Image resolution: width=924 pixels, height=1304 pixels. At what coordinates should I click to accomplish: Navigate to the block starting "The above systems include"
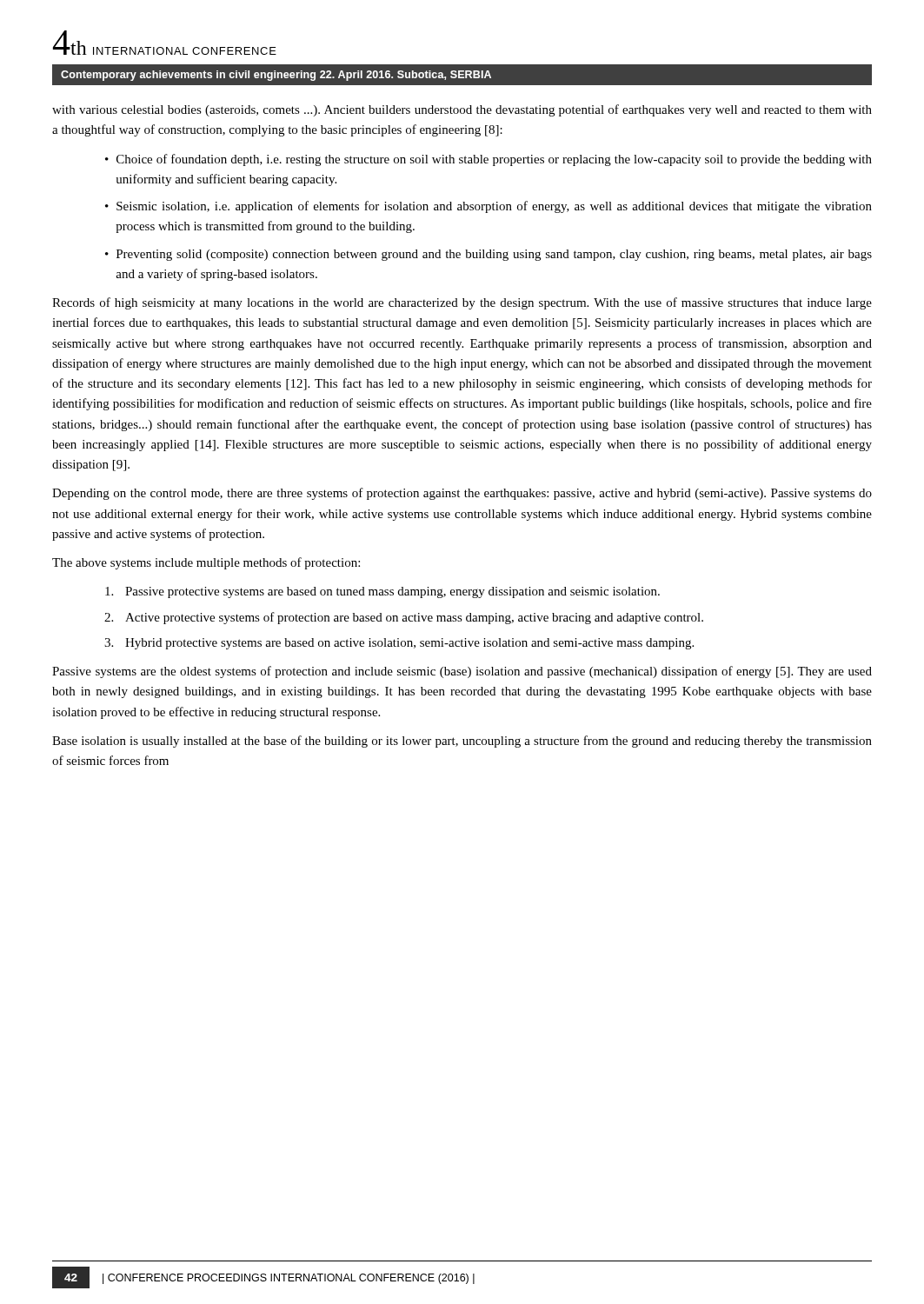[206, 563]
